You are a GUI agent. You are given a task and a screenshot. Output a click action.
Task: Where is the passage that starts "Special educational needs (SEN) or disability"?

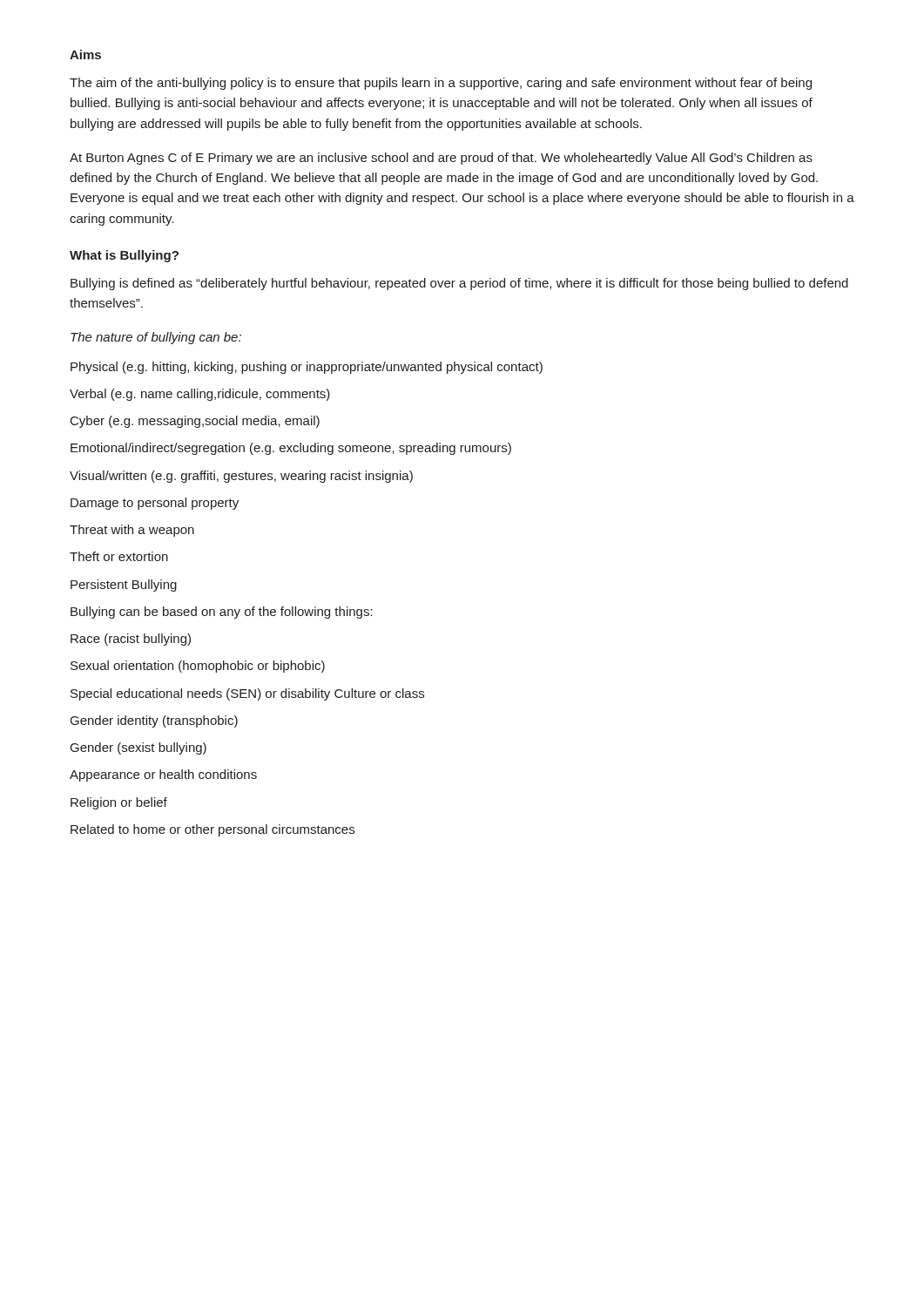click(x=247, y=693)
